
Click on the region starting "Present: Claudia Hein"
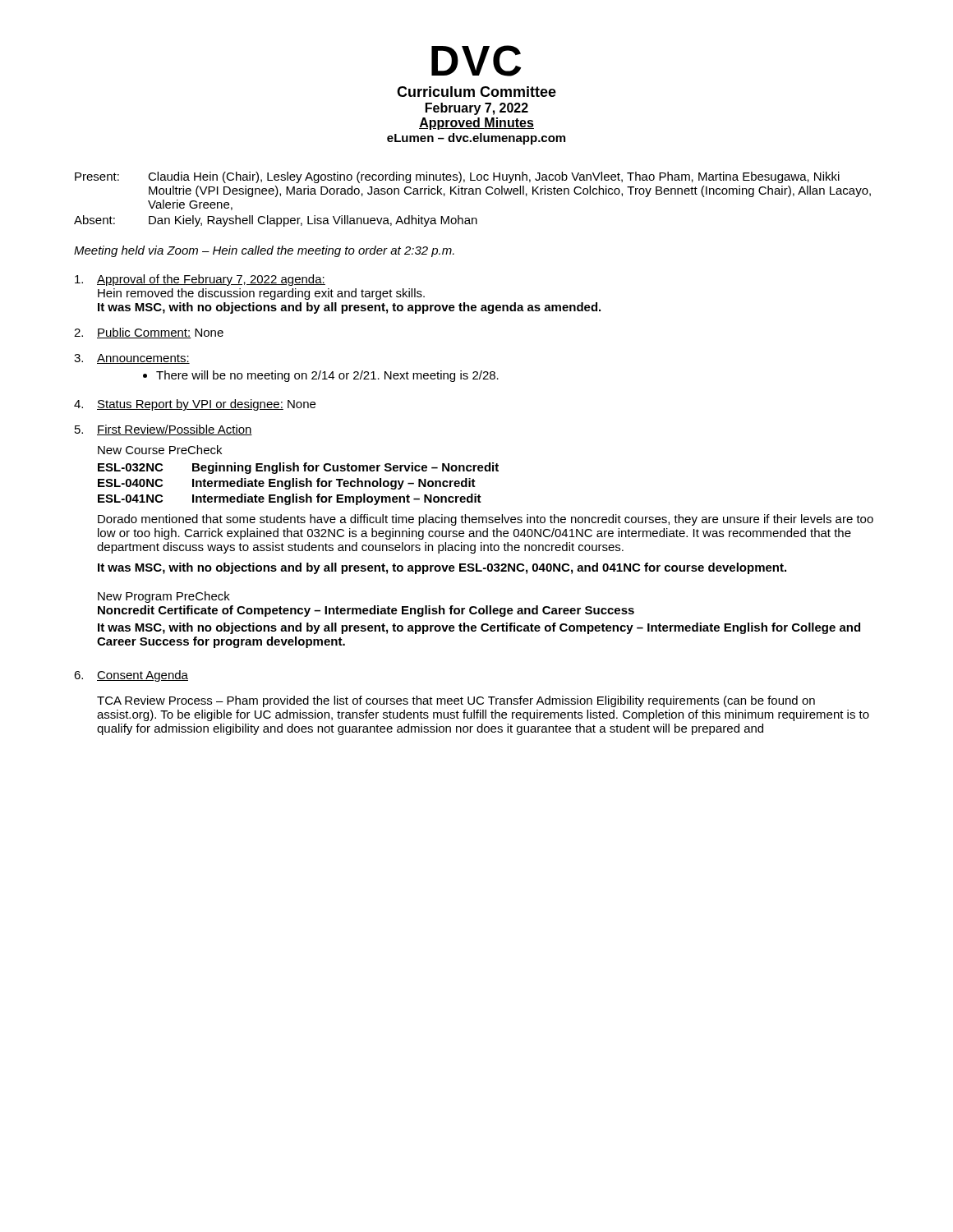pos(476,198)
